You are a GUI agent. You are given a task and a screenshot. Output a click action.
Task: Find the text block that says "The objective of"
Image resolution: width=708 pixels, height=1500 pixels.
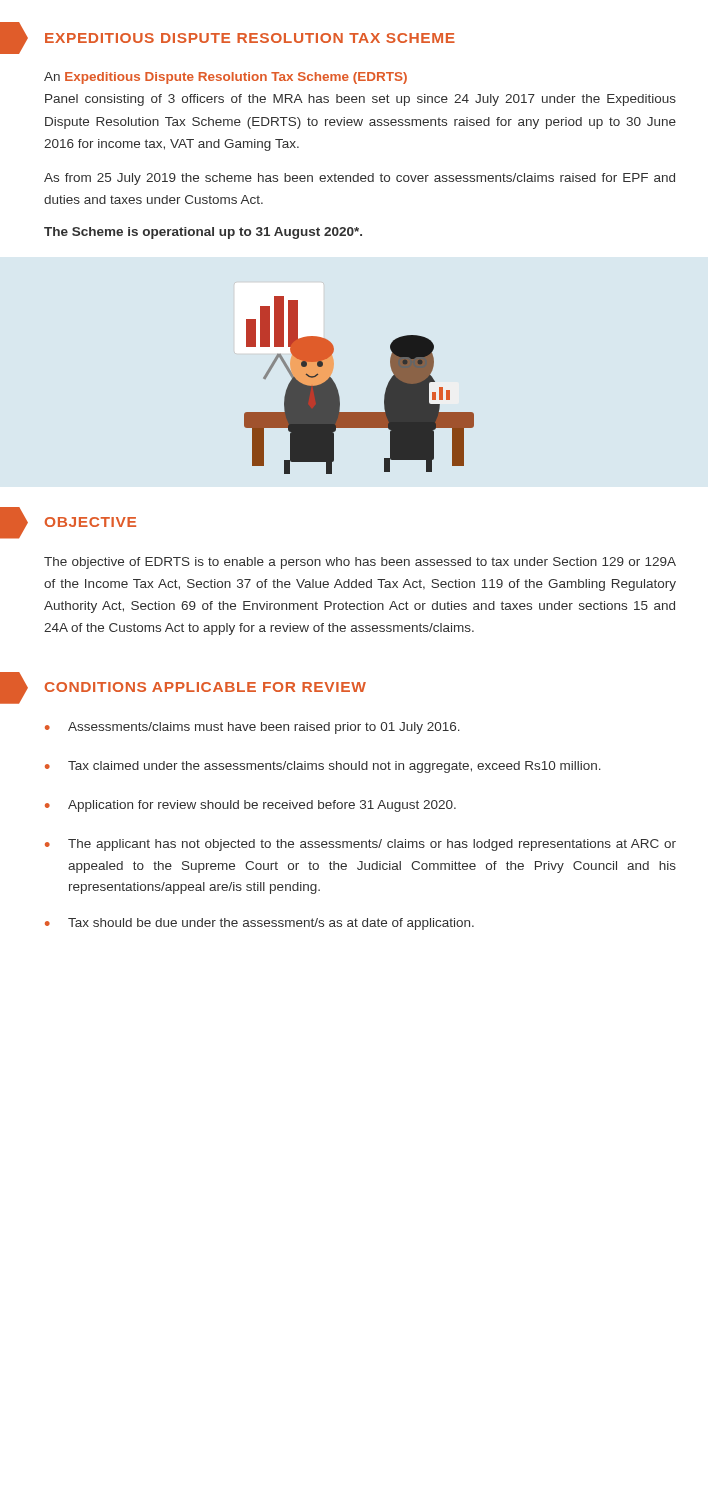(360, 595)
